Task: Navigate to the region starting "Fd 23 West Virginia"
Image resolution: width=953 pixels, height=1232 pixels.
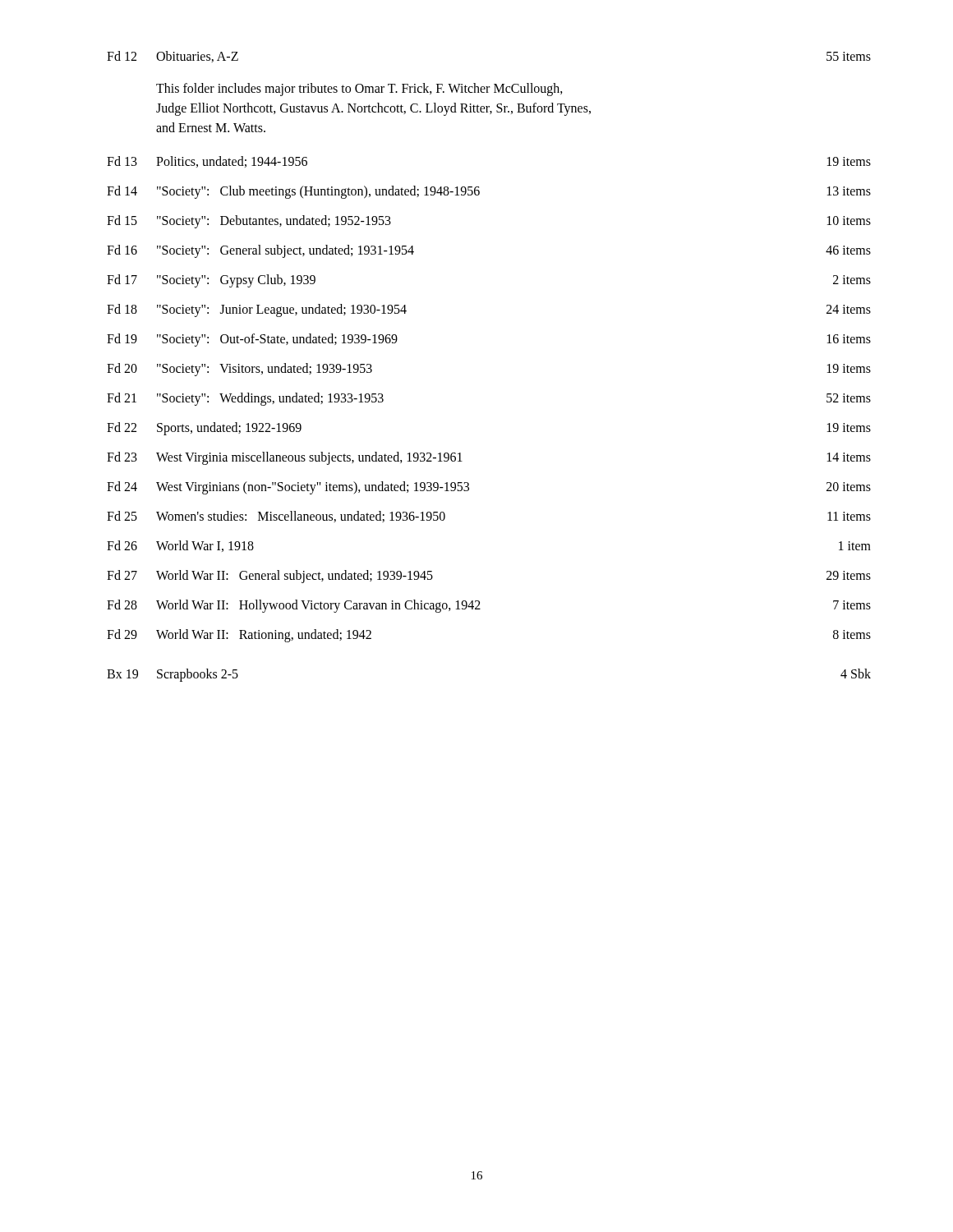Action: [x=127, y=459]
